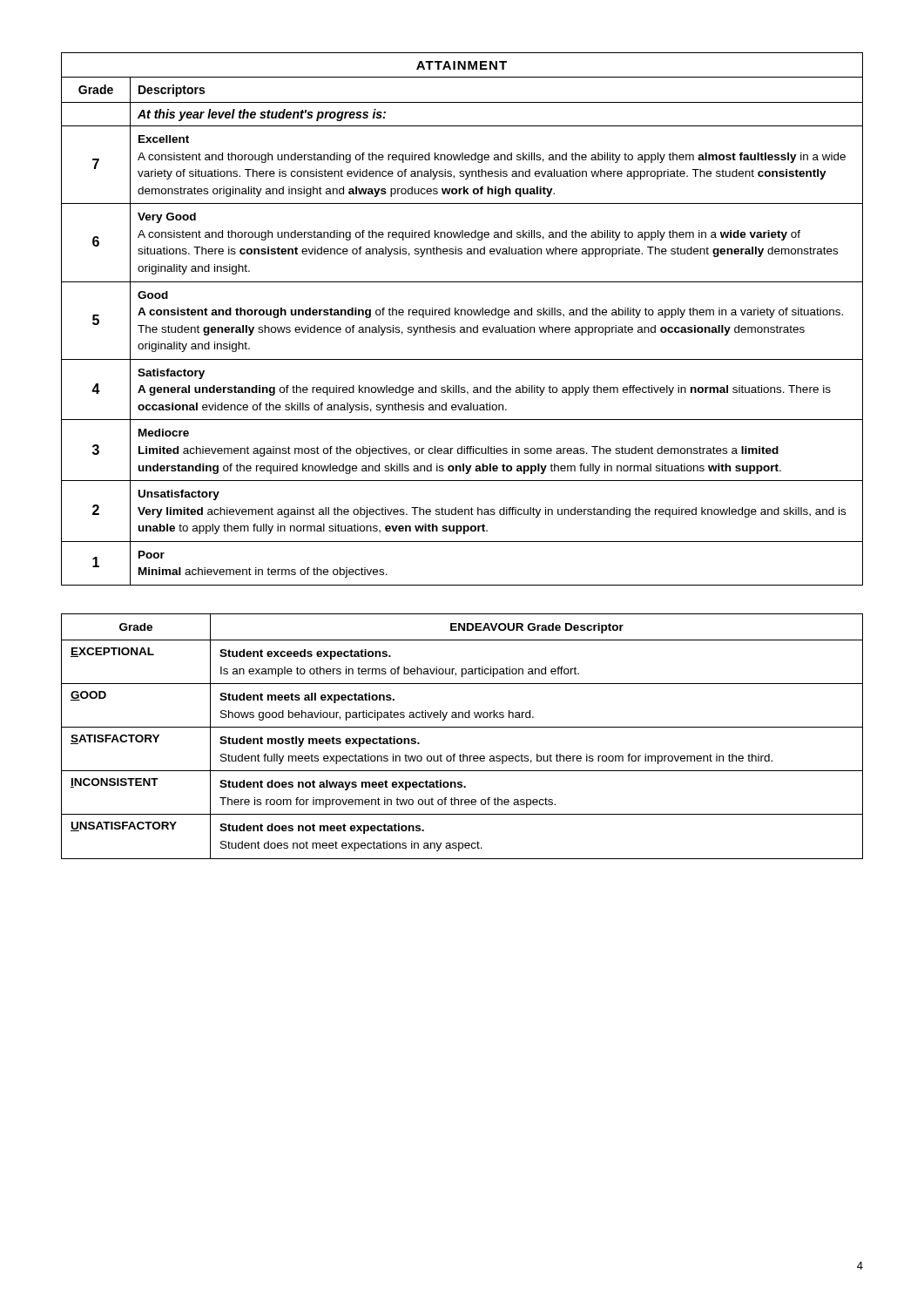Select the table that reads "Excellent A consistent and"
The width and height of the screenshot is (924, 1307).
click(x=462, y=319)
